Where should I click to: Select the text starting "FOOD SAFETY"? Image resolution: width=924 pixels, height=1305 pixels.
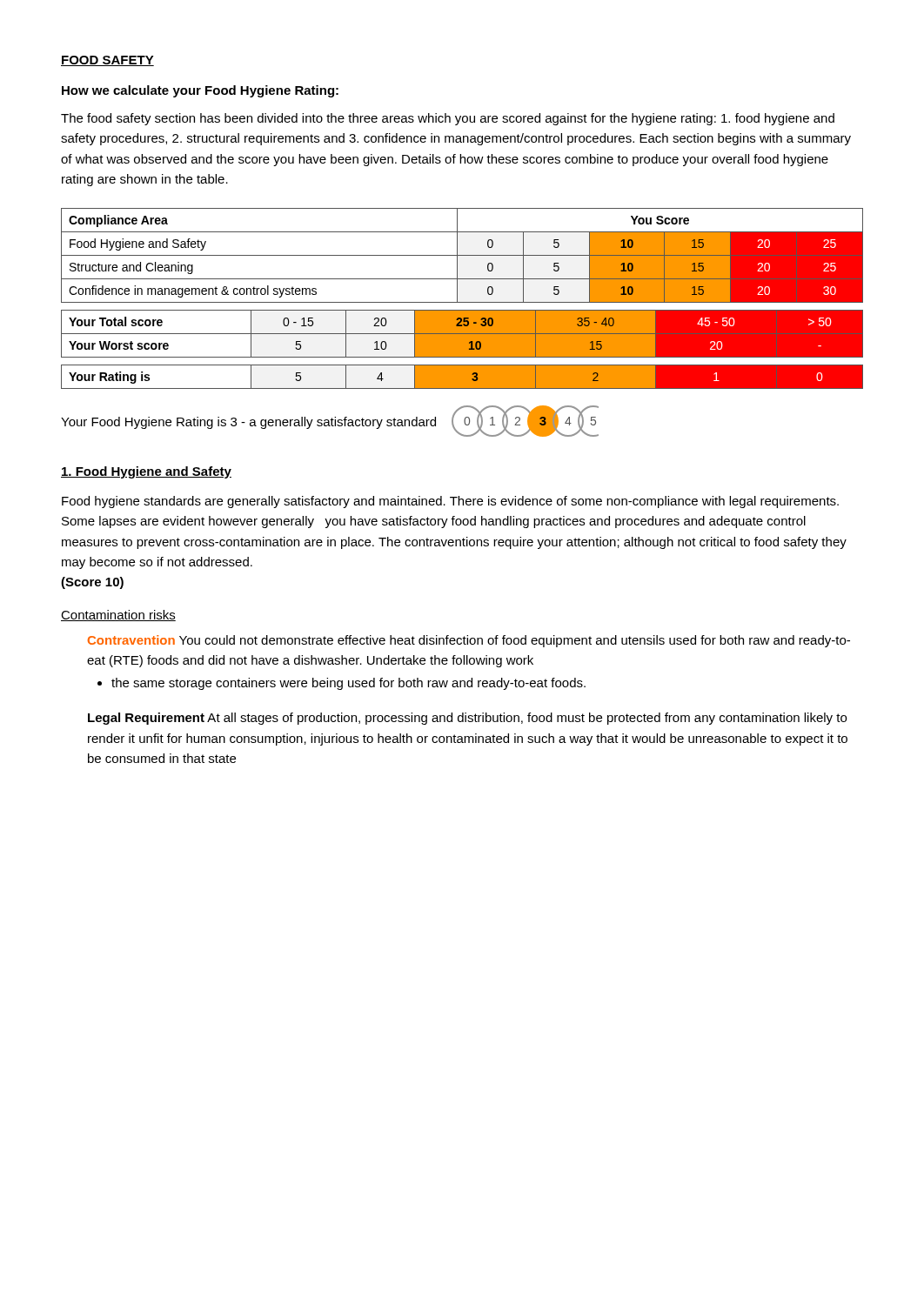coord(107,60)
